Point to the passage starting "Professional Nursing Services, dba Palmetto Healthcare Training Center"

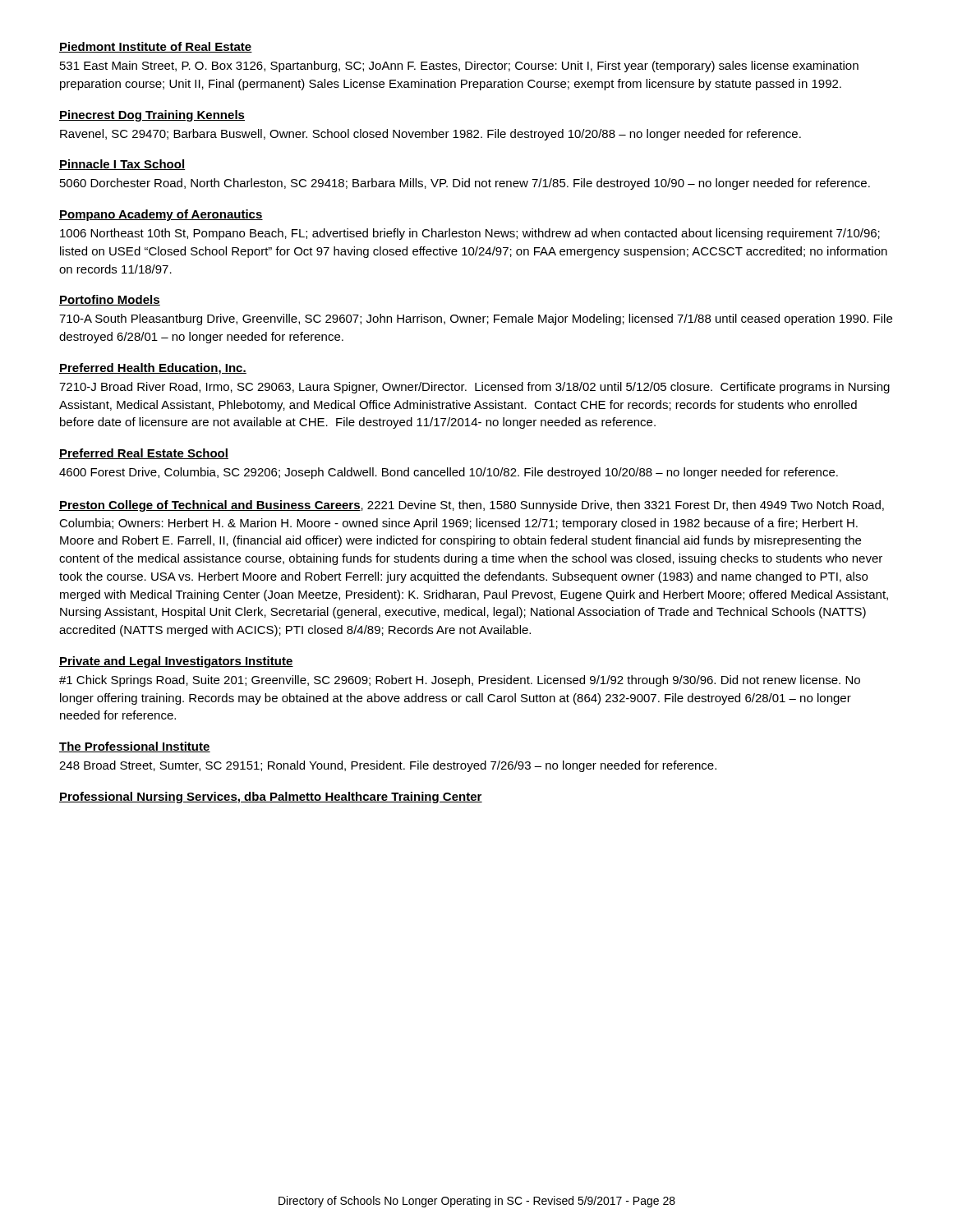476,796
